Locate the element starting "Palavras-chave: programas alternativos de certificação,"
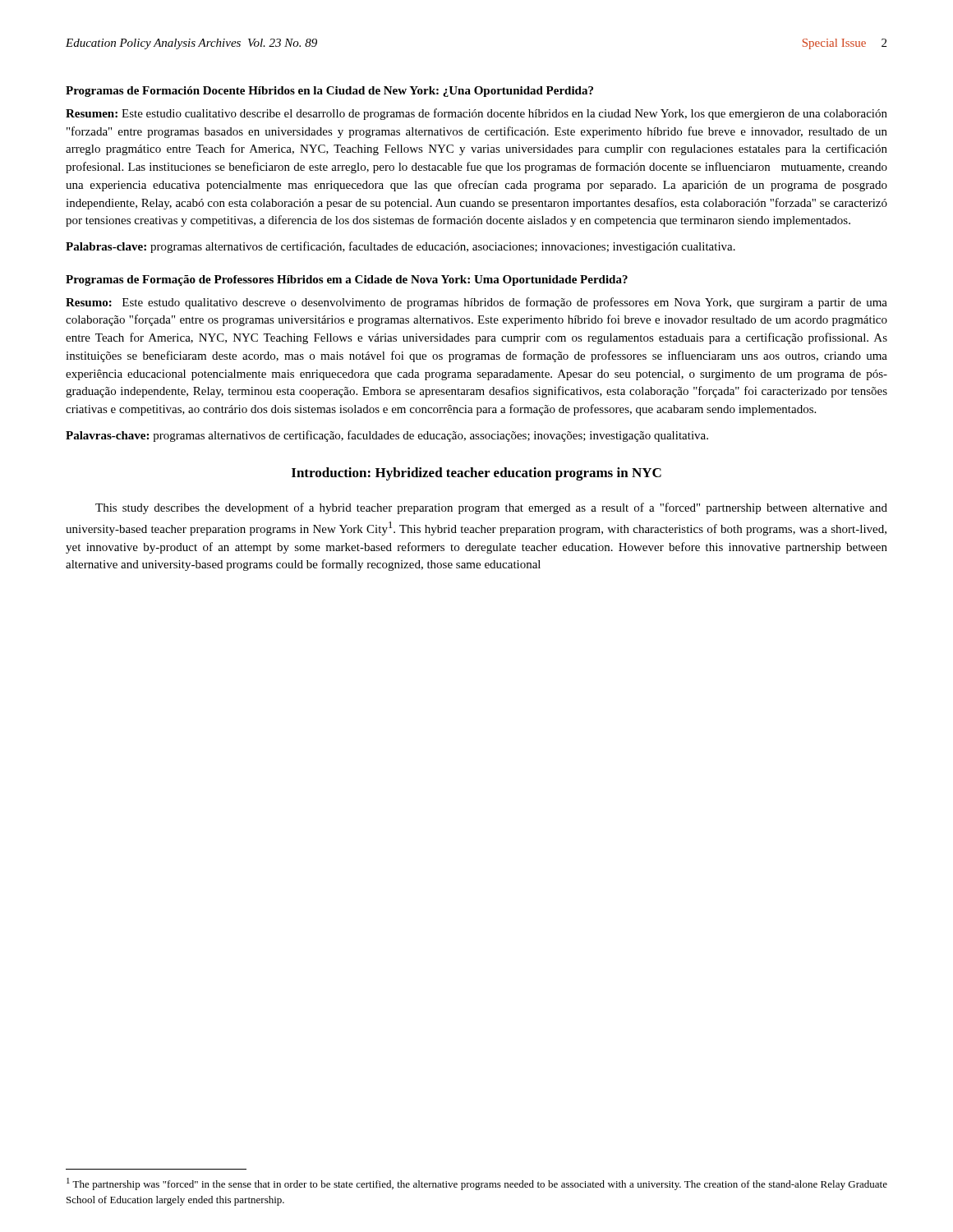Viewport: 953px width, 1232px height. pyautogui.click(x=387, y=435)
